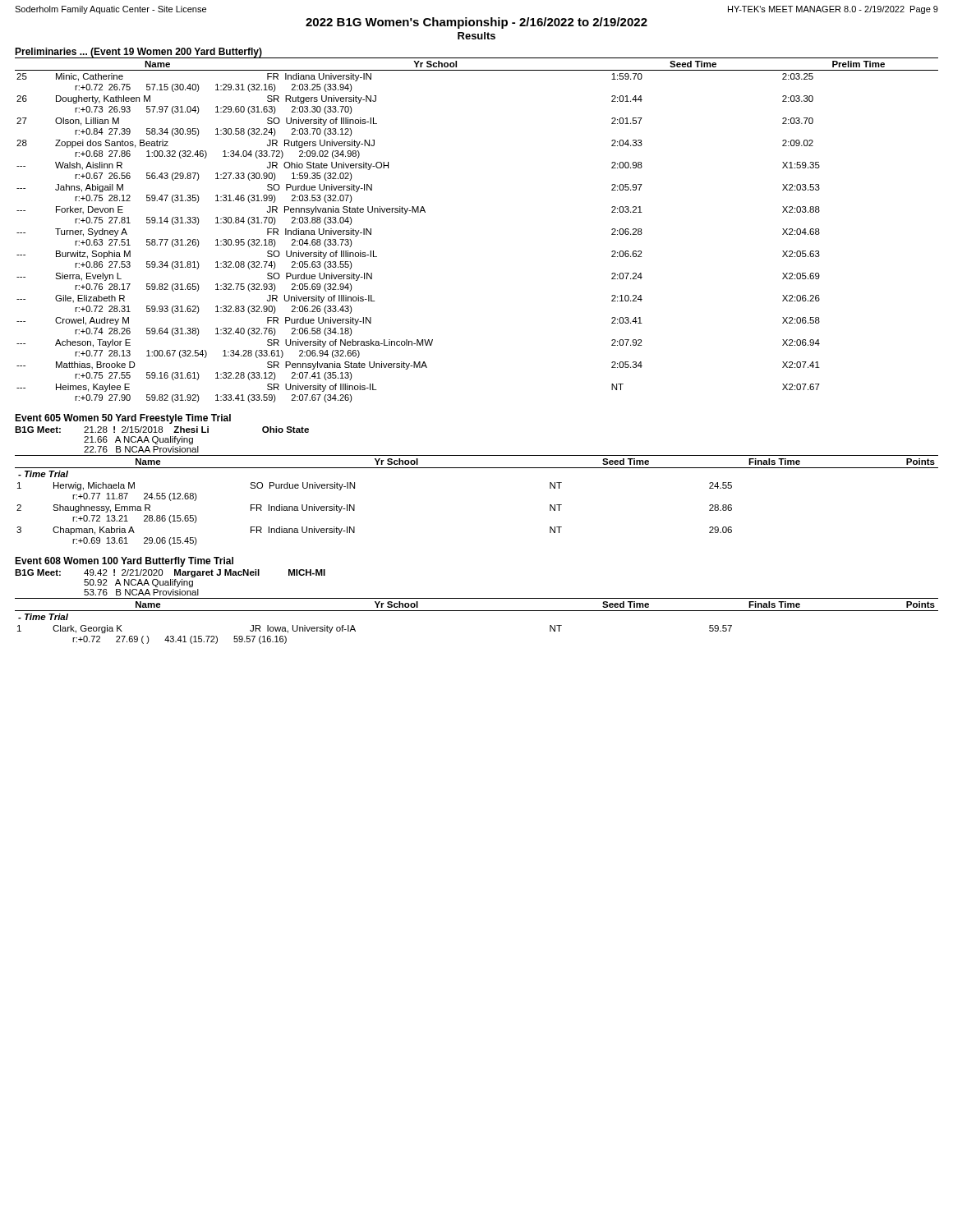The height and width of the screenshot is (1232, 953).
Task: Find the table that mentions "Turner, Sydney A"
Action: (x=476, y=231)
